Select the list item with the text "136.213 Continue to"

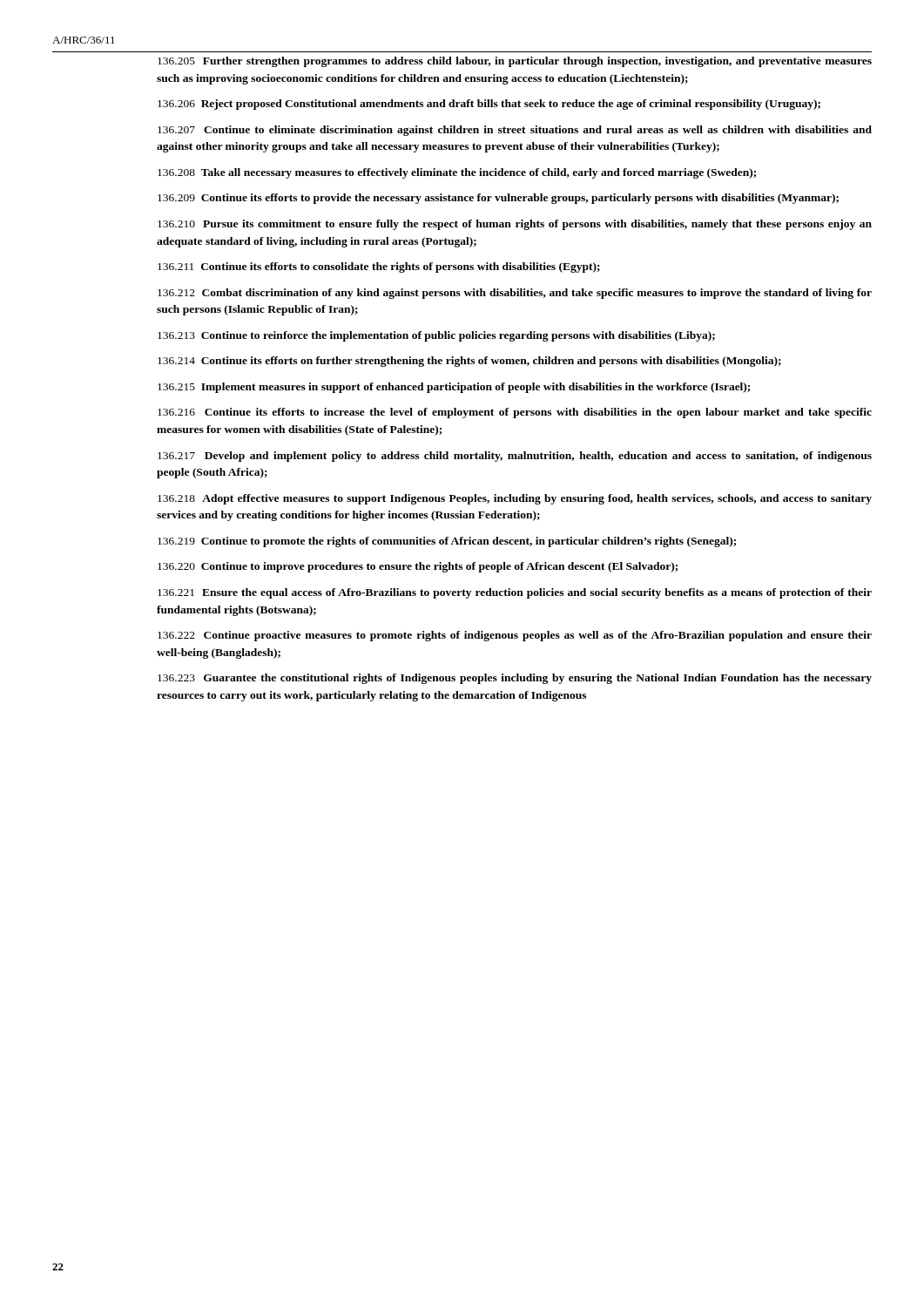[436, 335]
